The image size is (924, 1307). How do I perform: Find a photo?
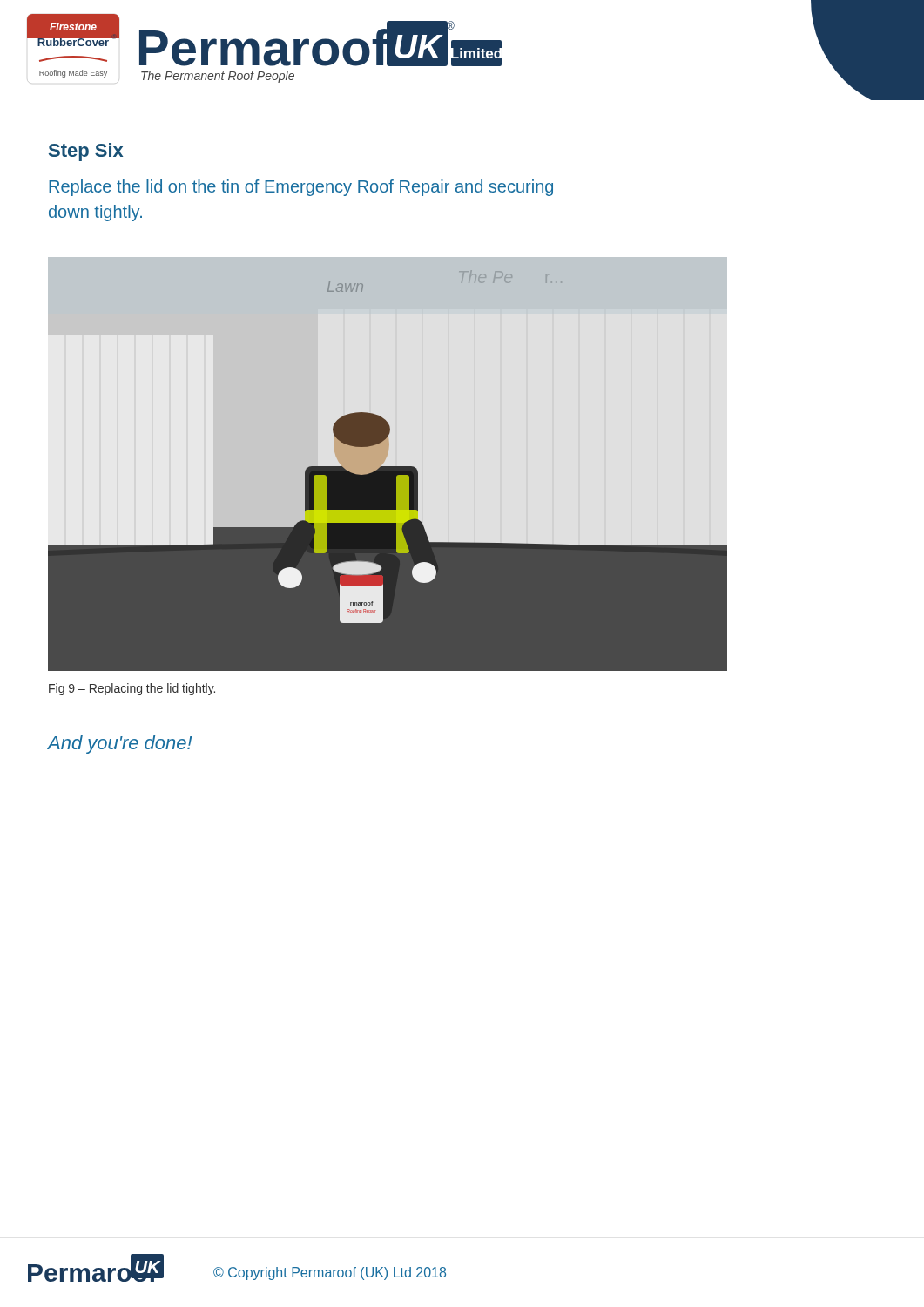coord(388,464)
